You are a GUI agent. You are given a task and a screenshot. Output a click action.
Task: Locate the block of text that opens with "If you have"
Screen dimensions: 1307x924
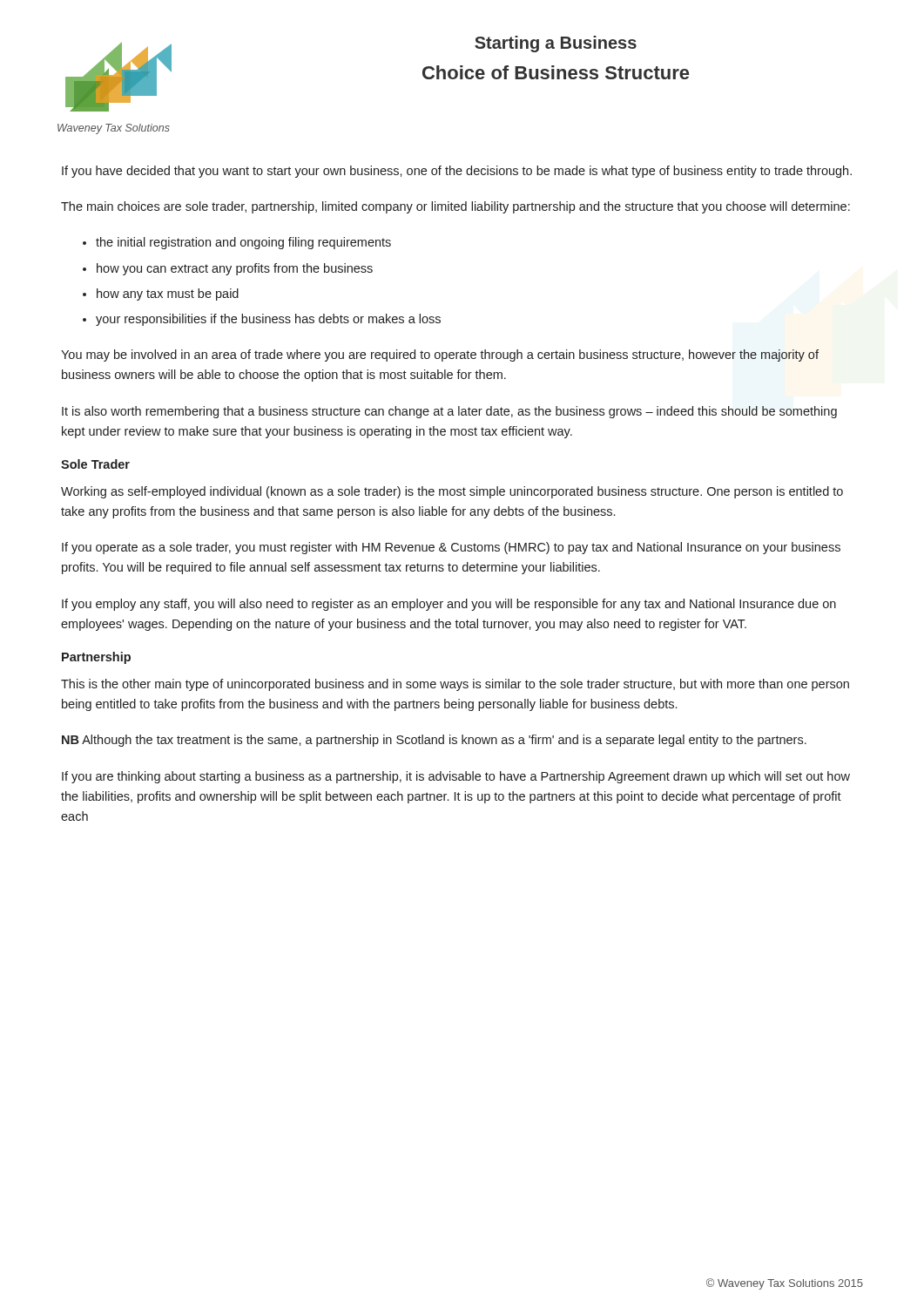tap(457, 171)
